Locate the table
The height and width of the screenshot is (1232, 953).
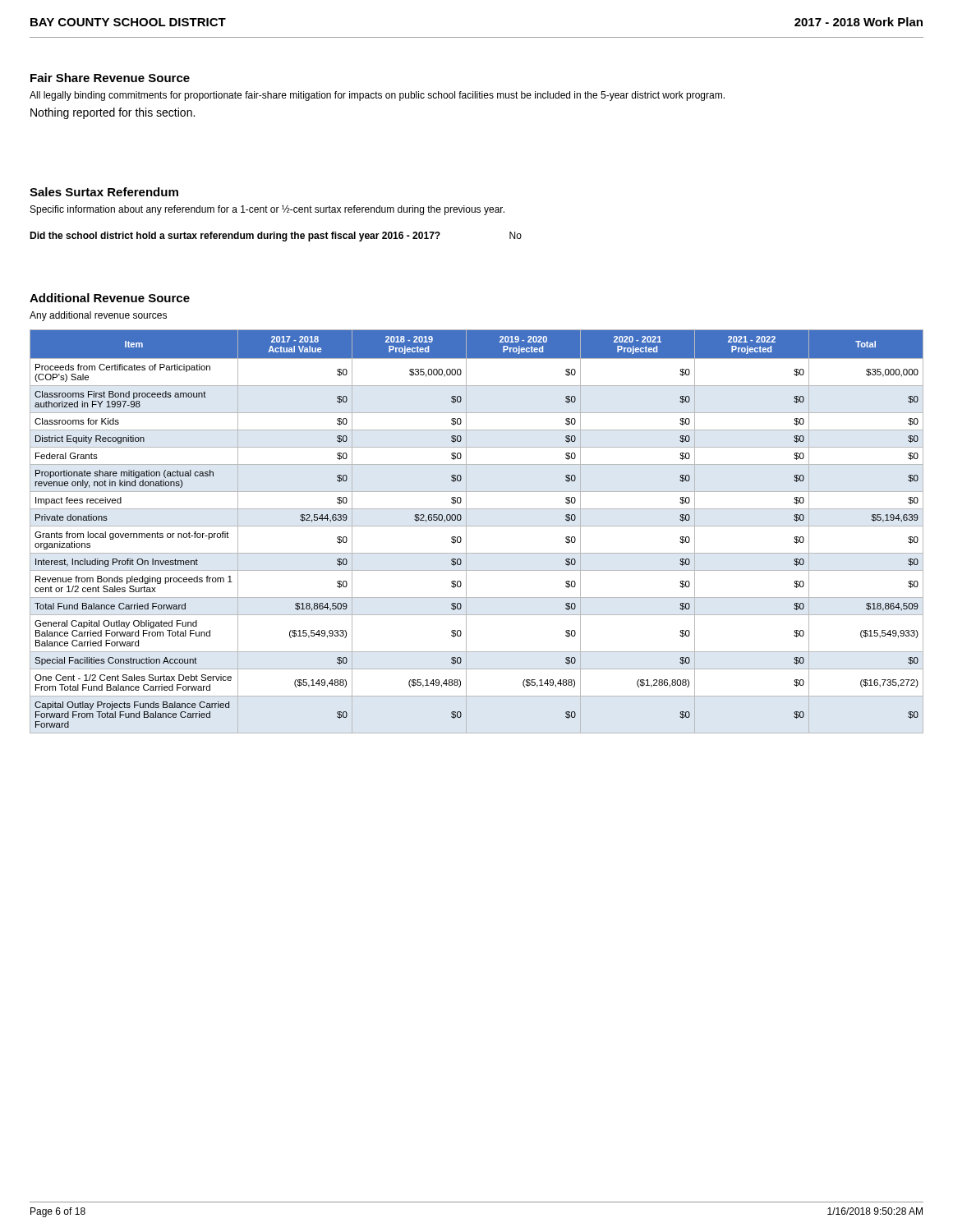tap(476, 531)
